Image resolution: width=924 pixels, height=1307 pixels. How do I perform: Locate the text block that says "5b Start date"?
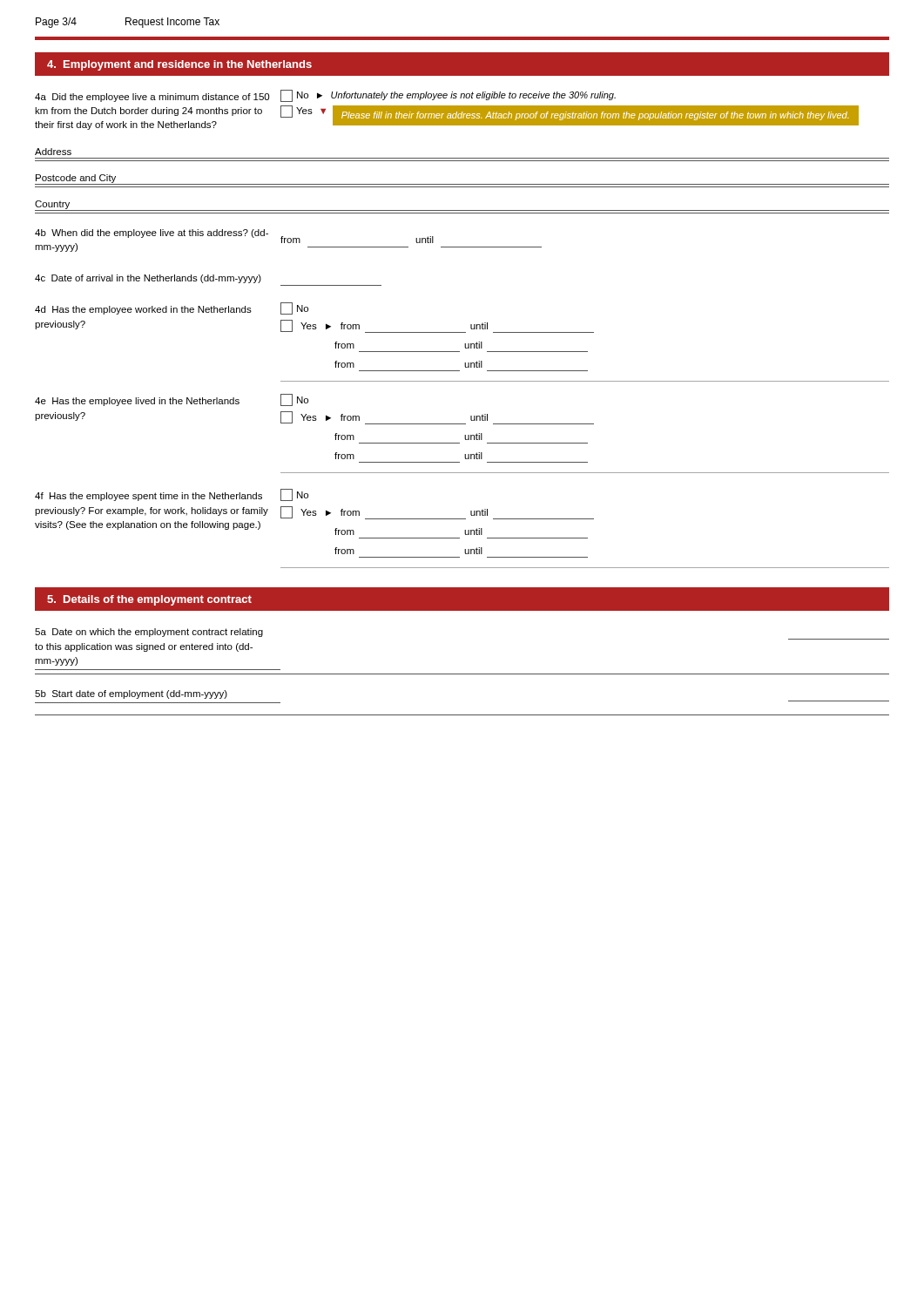pyautogui.click(x=131, y=693)
